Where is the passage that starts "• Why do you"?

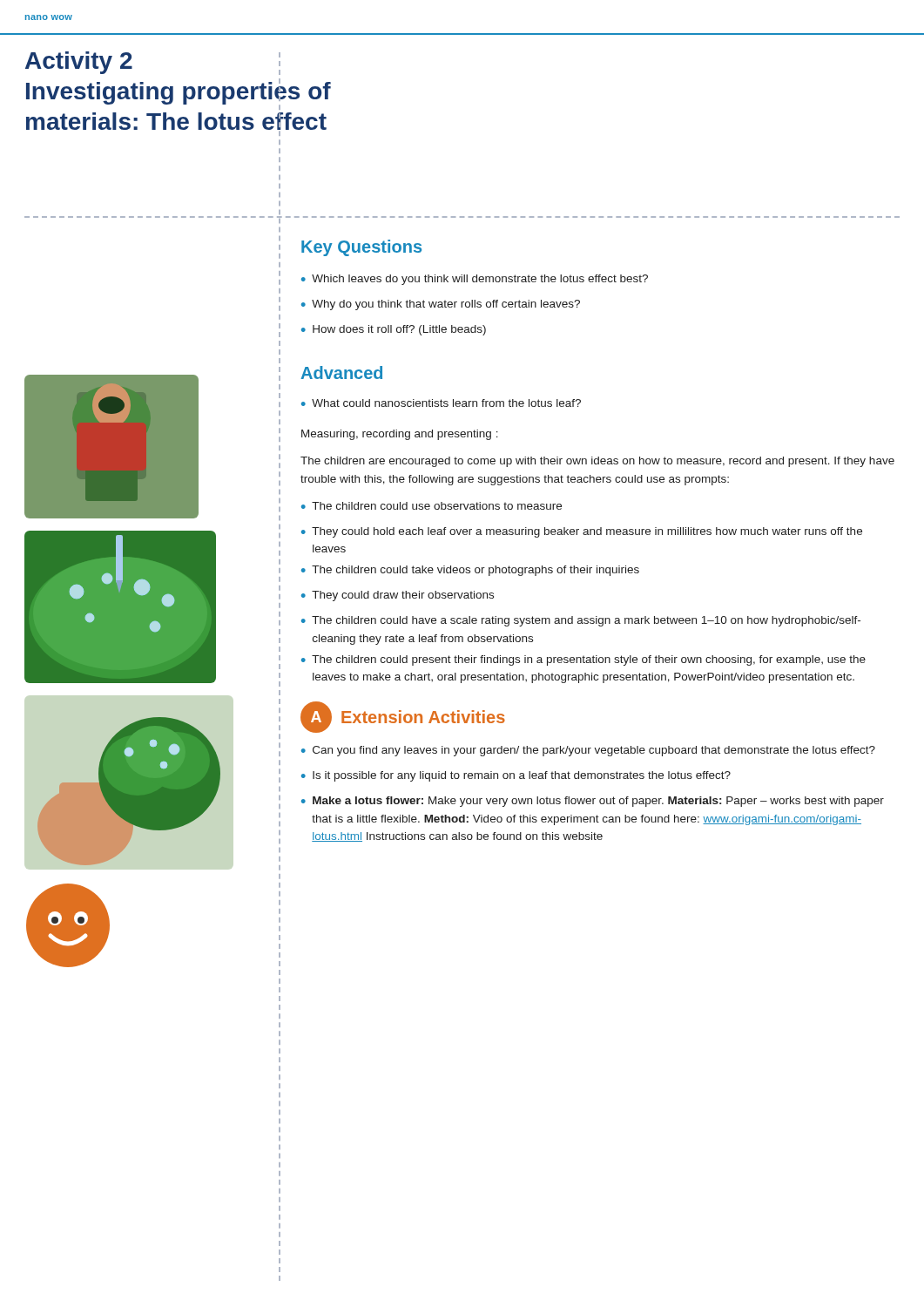[440, 306]
